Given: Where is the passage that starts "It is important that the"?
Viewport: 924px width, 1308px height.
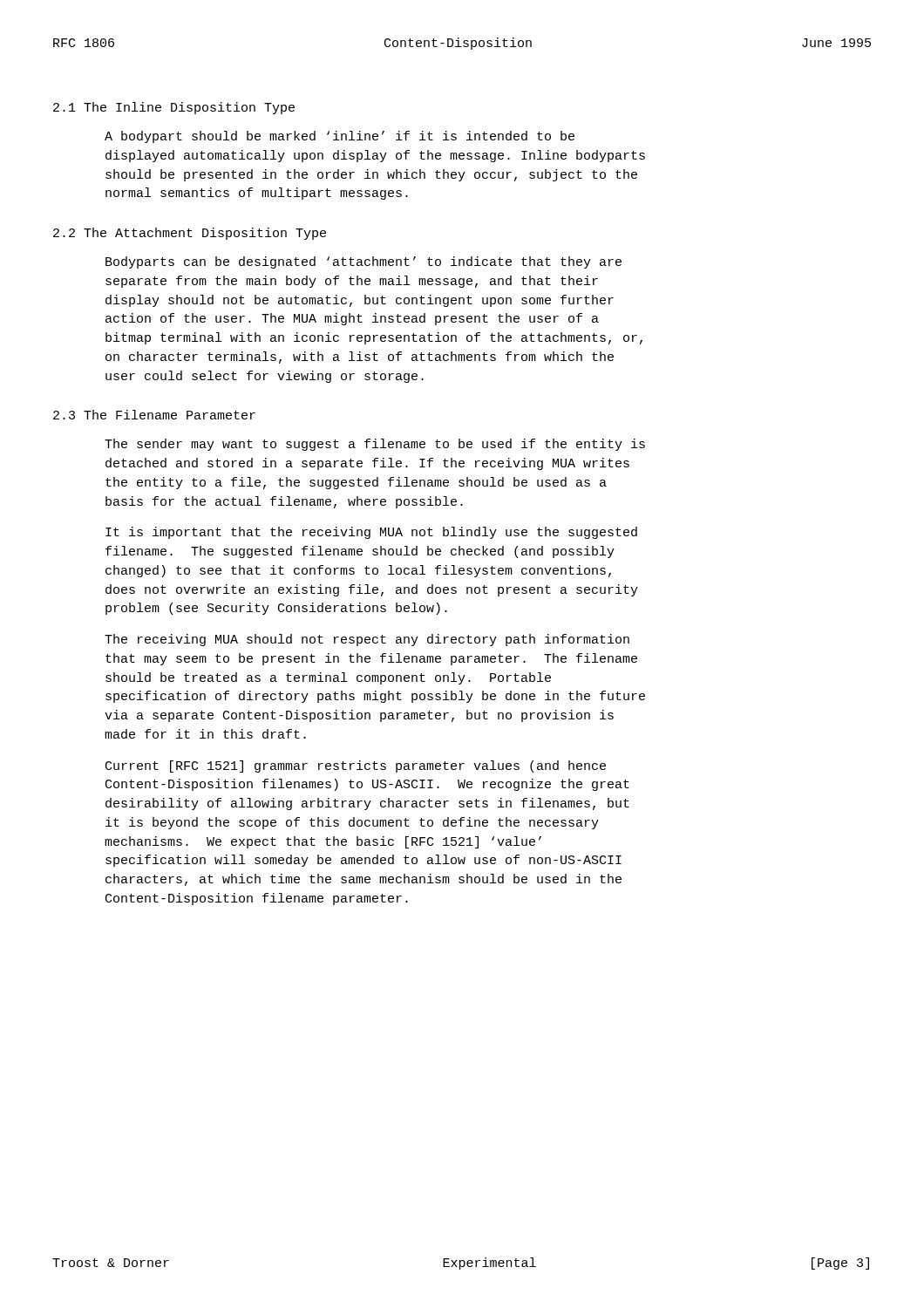Looking at the screenshot, I should (x=371, y=571).
